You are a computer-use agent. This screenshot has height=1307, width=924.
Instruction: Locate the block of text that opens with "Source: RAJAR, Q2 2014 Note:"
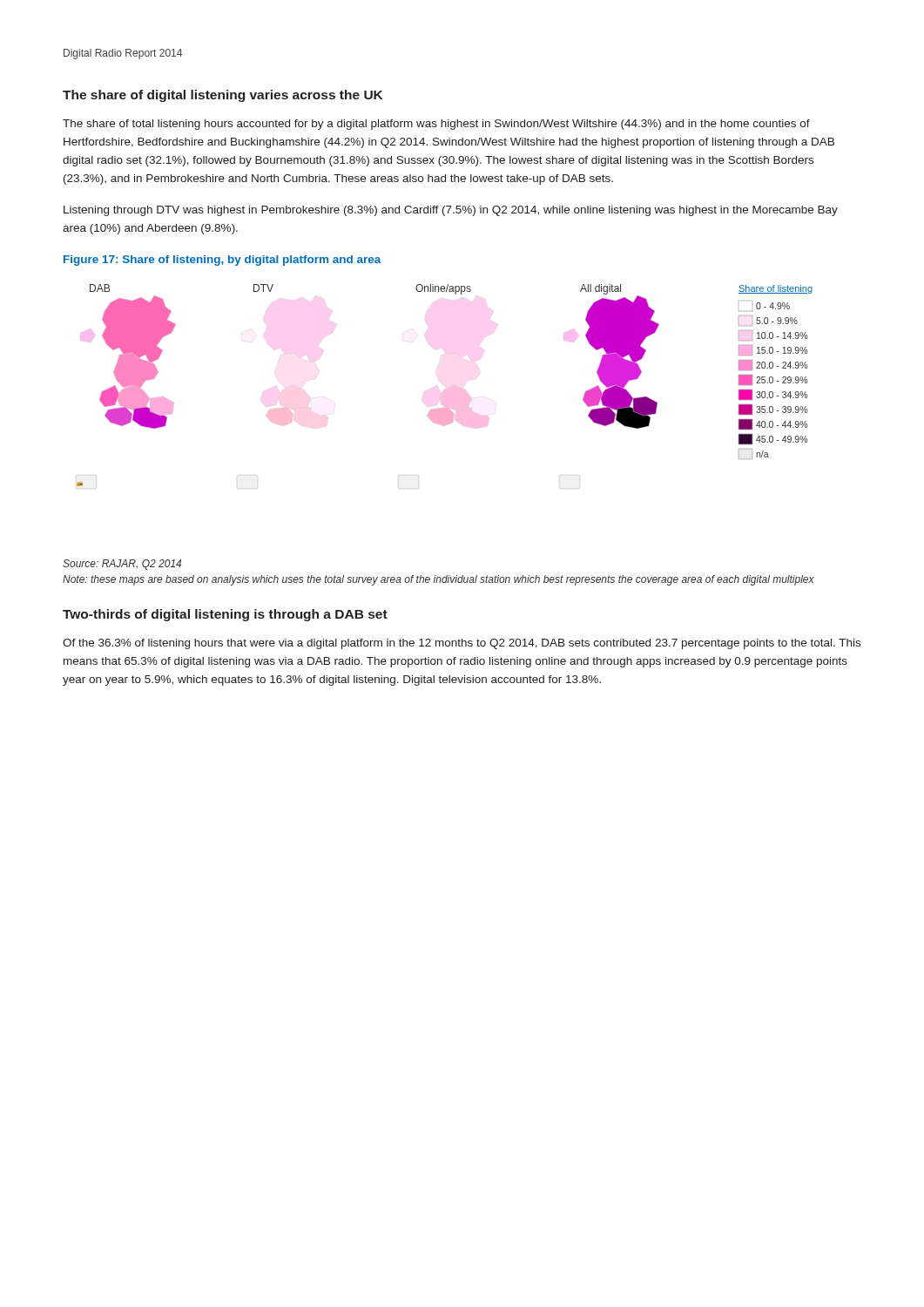[438, 572]
